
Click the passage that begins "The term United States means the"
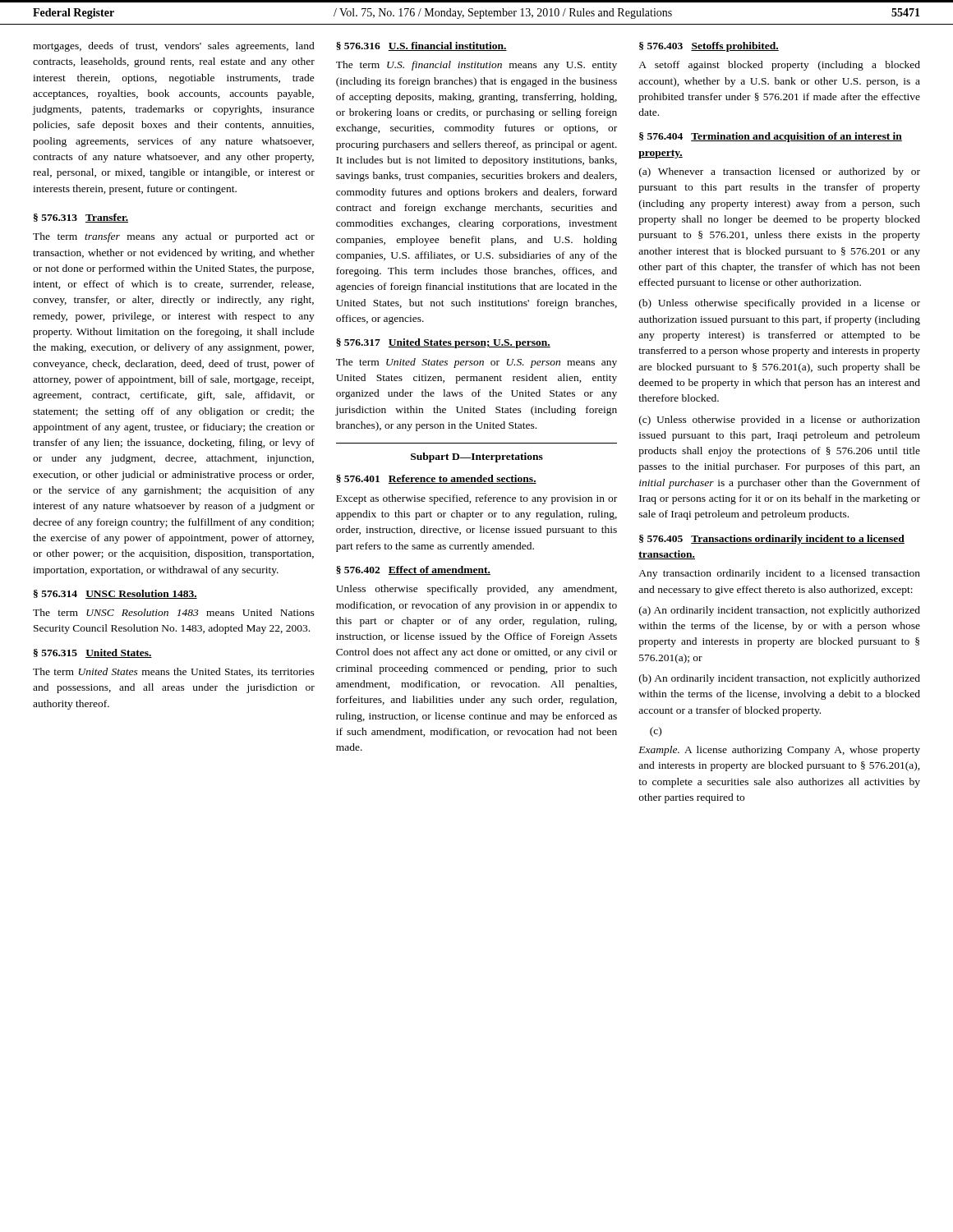pyautogui.click(x=174, y=687)
